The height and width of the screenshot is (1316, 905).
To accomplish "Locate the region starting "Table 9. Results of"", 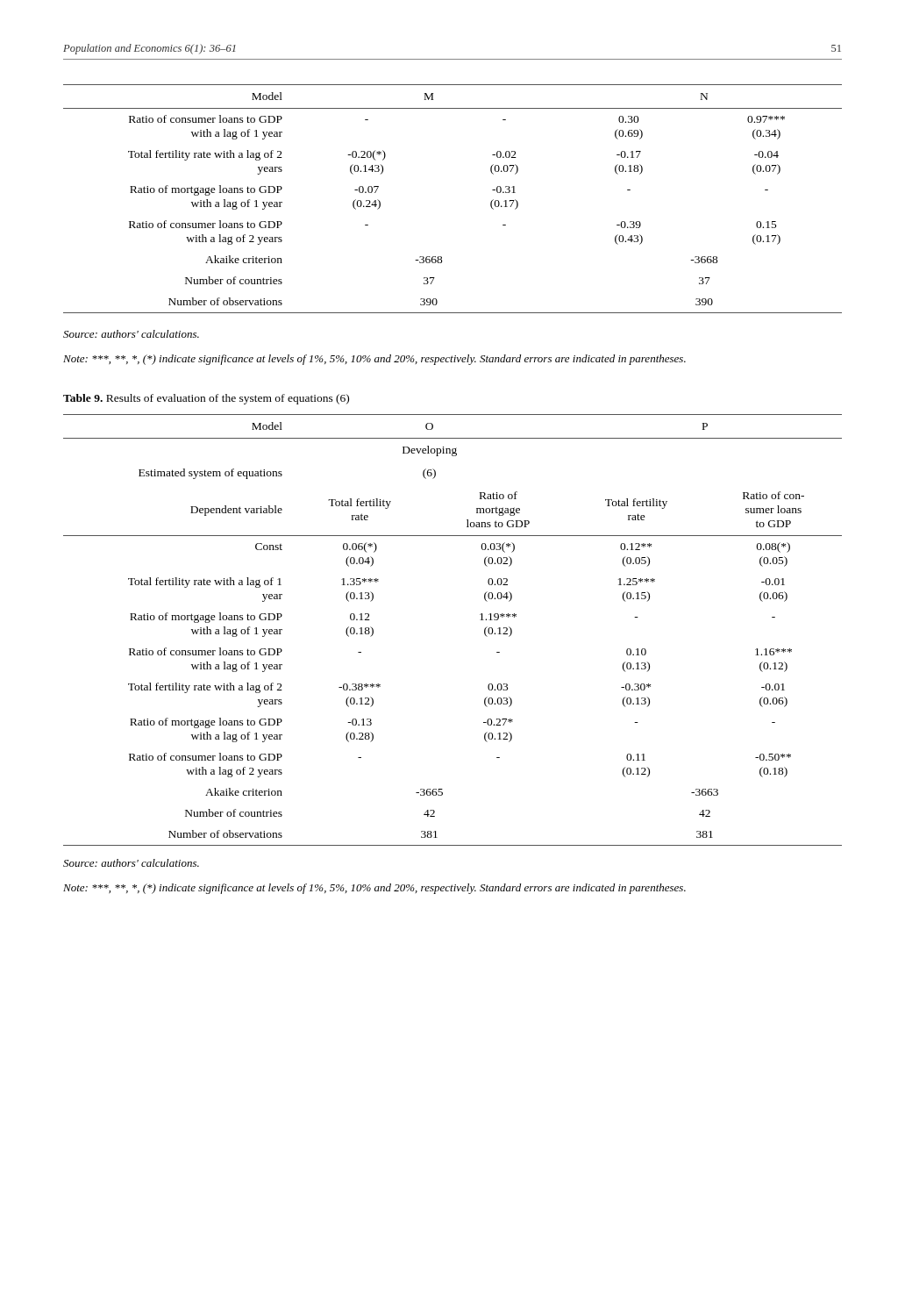I will (206, 398).
